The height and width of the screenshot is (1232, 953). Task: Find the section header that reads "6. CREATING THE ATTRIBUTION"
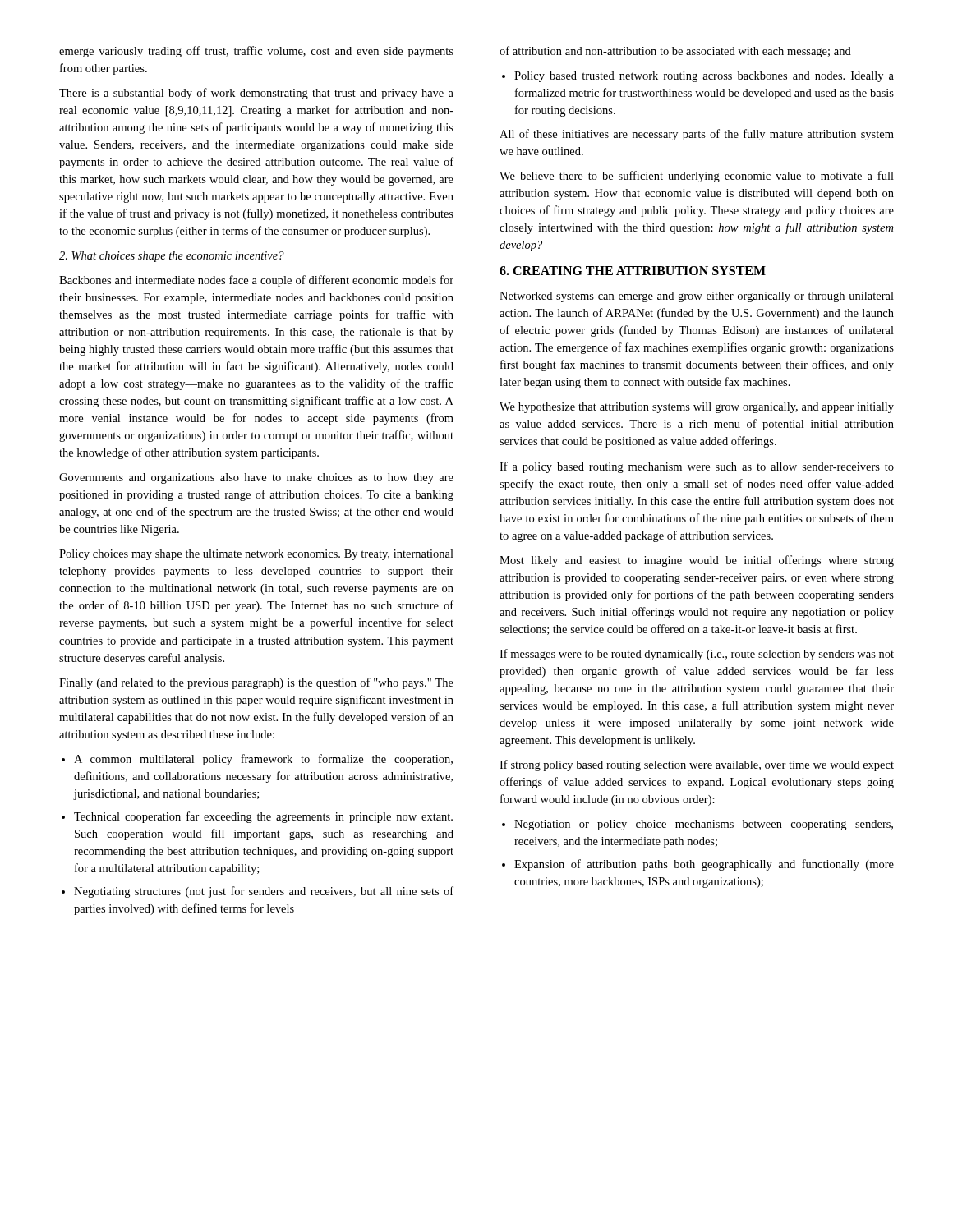[x=697, y=271]
